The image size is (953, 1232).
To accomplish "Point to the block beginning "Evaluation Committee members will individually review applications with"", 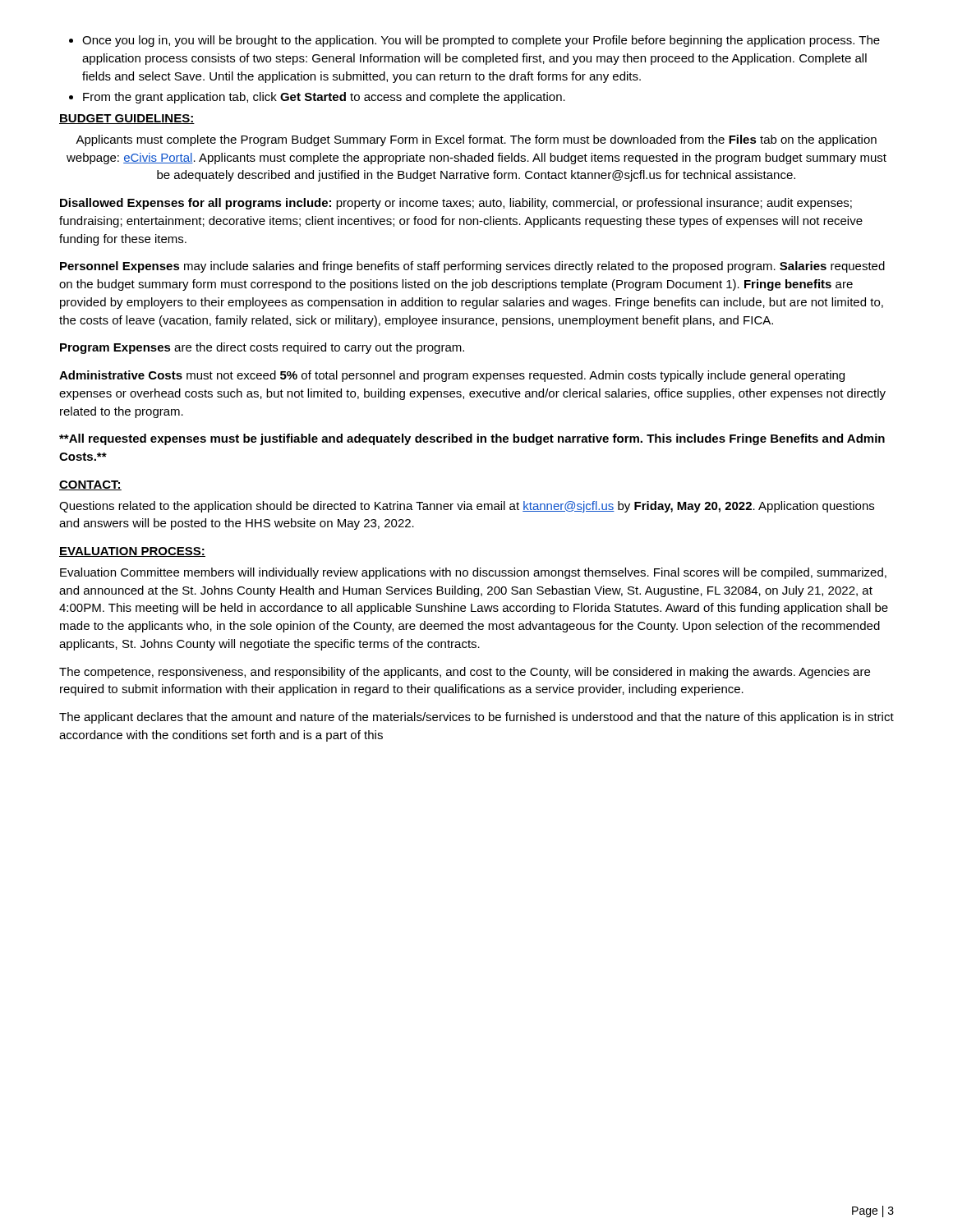I will click(x=476, y=608).
